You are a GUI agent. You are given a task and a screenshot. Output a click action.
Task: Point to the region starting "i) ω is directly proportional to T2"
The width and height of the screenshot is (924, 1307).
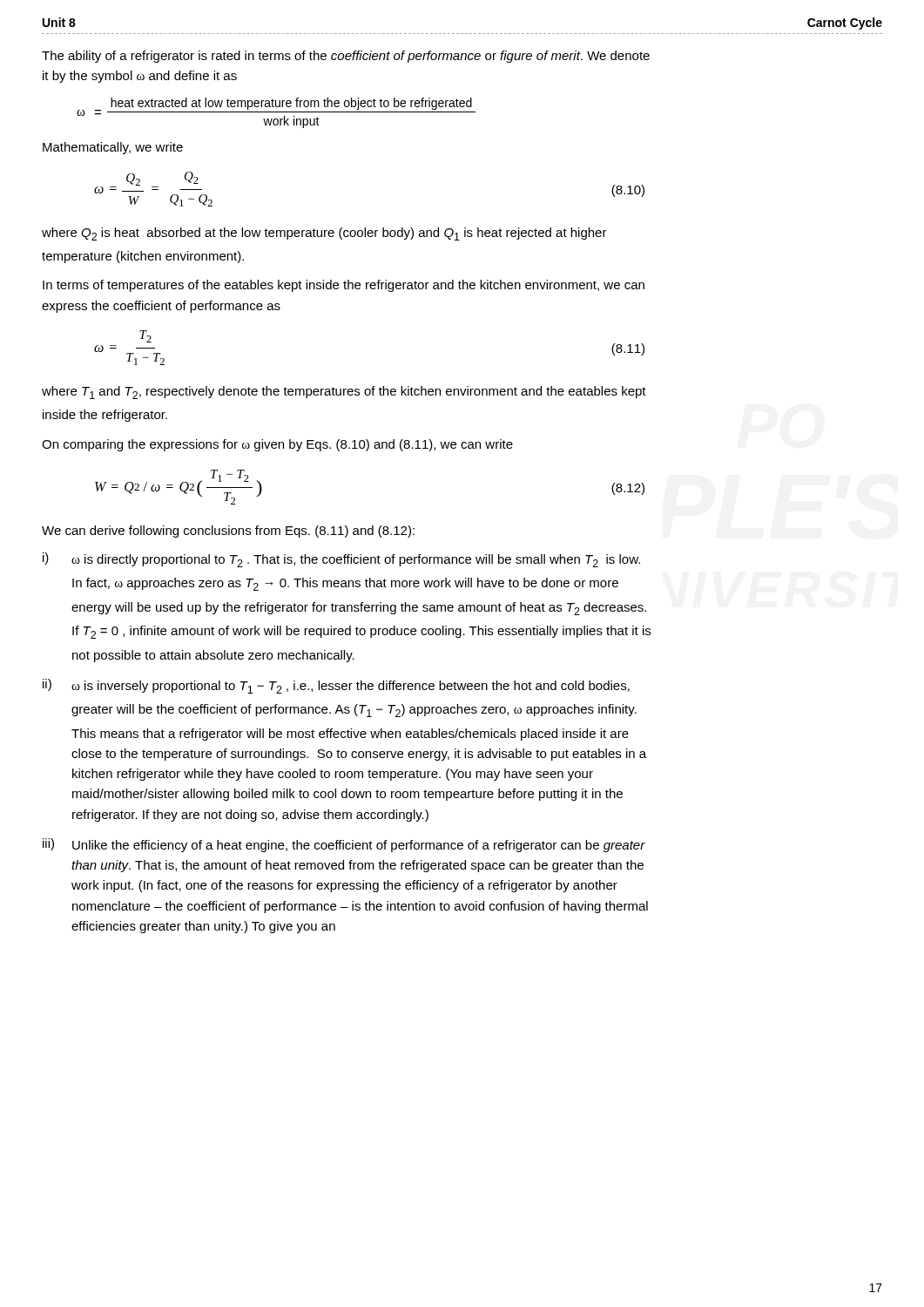(x=348, y=607)
